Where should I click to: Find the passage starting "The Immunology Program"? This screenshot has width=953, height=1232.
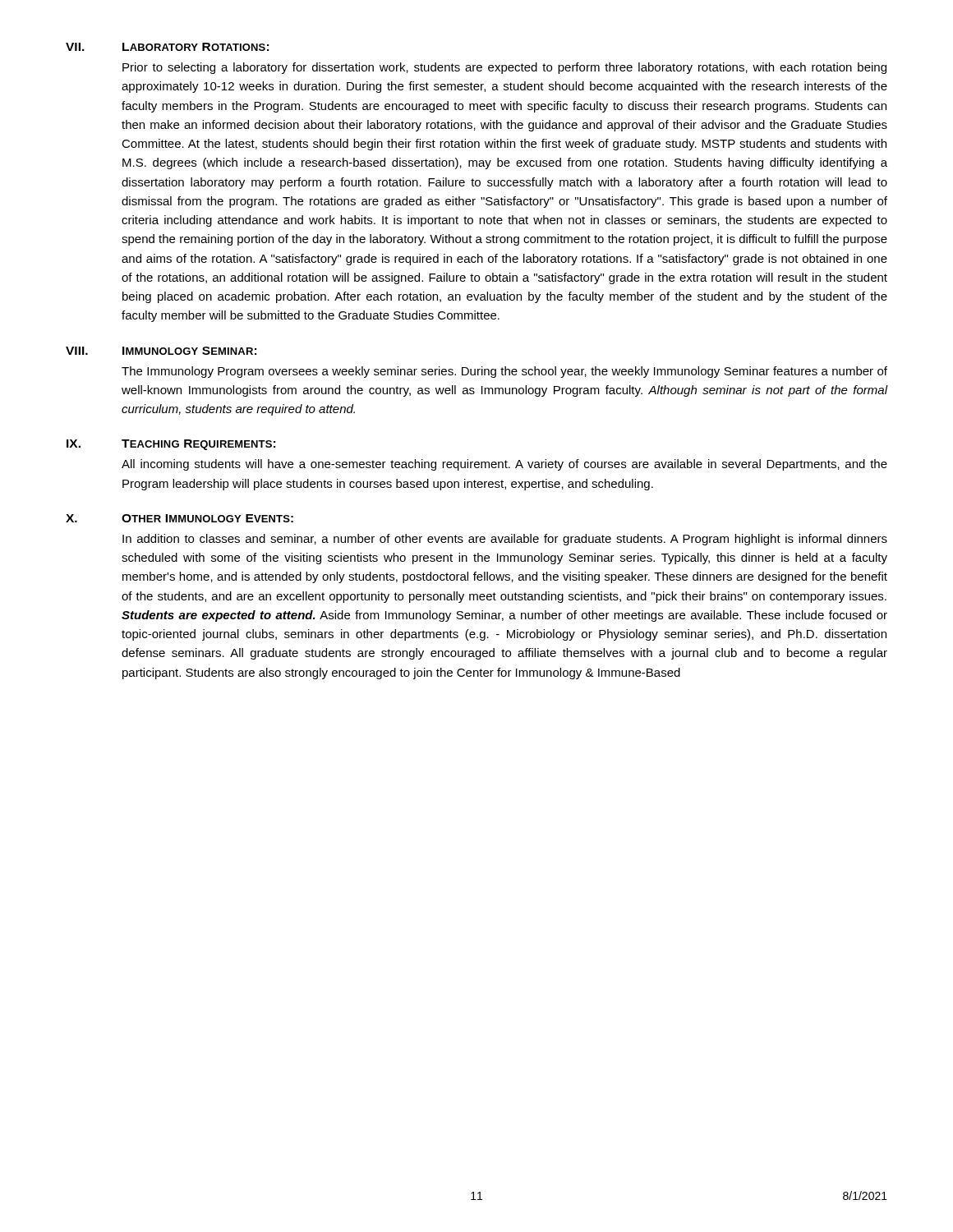(x=504, y=389)
